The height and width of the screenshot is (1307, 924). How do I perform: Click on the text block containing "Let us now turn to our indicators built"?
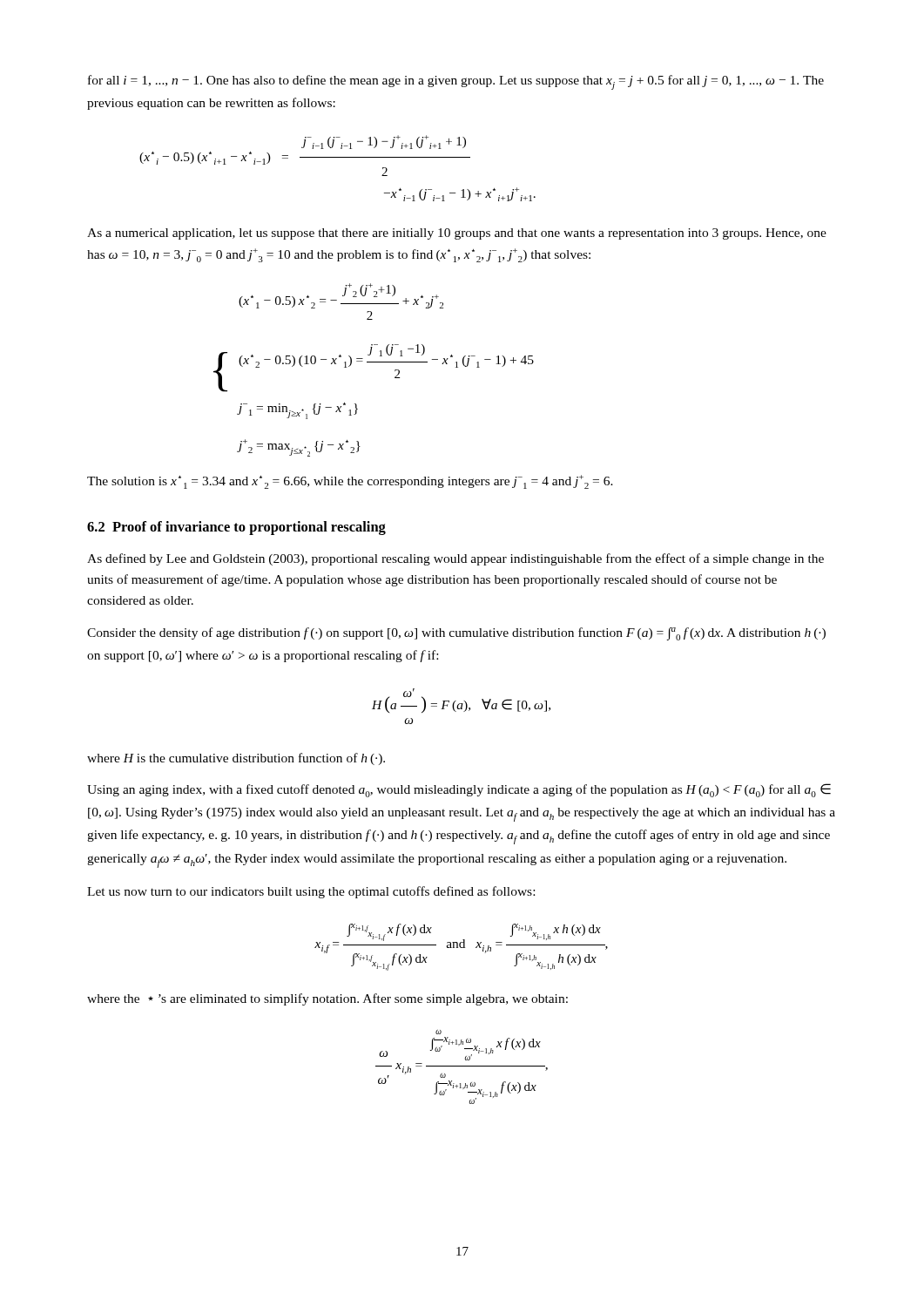coord(312,891)
